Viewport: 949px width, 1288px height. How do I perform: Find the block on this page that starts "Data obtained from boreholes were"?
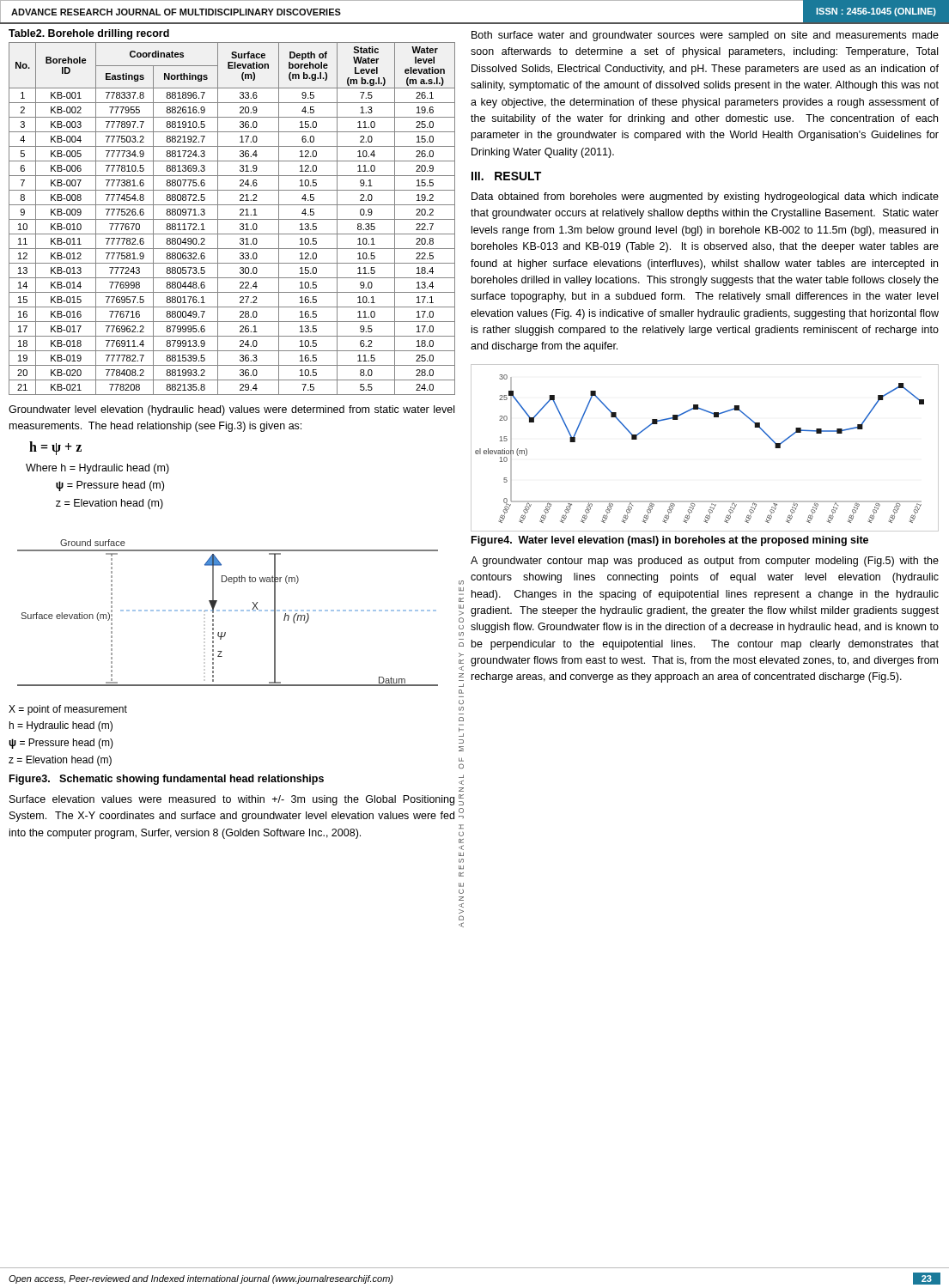tap(705, 272)
